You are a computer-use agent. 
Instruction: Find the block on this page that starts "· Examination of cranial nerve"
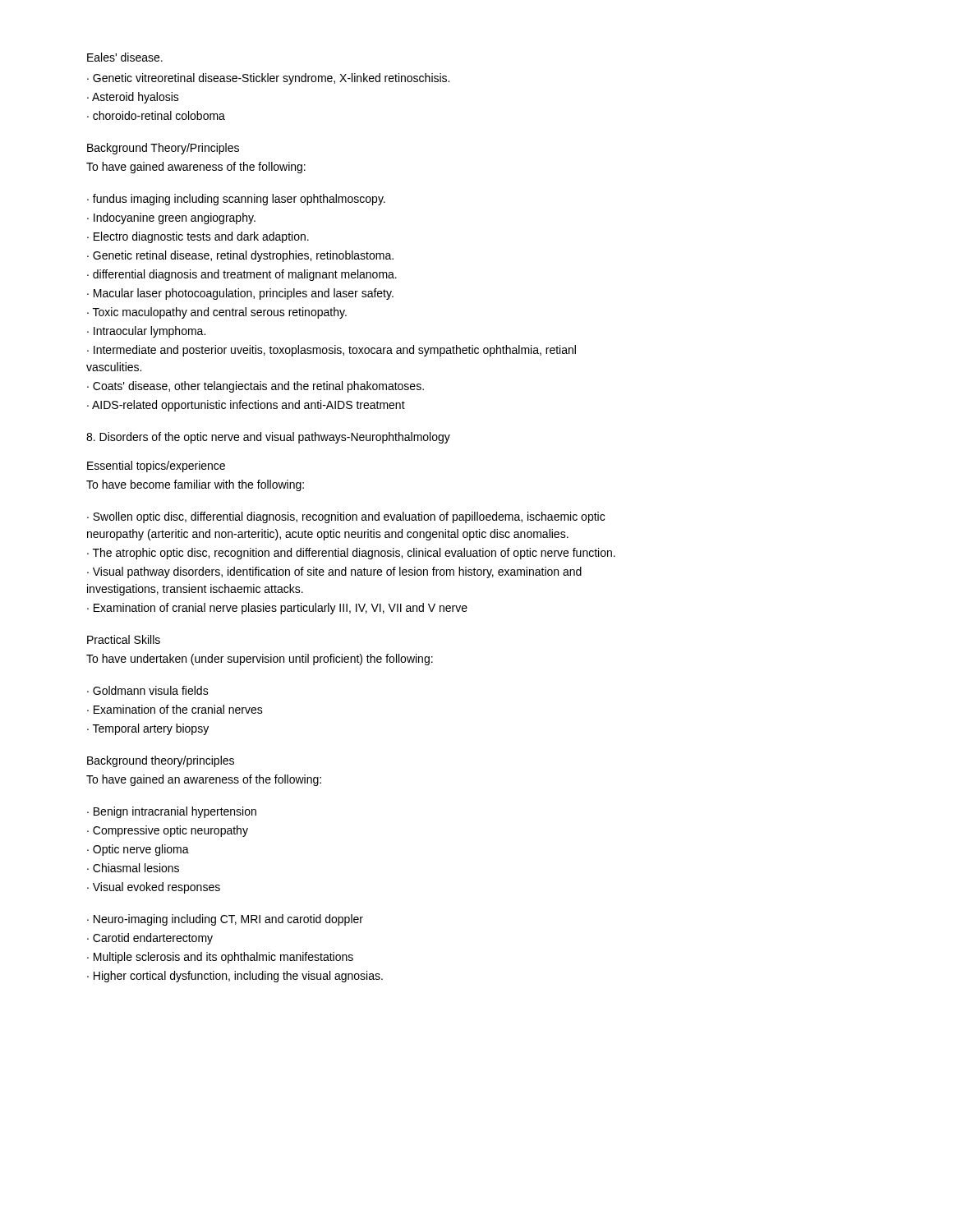tap(277, 608)
